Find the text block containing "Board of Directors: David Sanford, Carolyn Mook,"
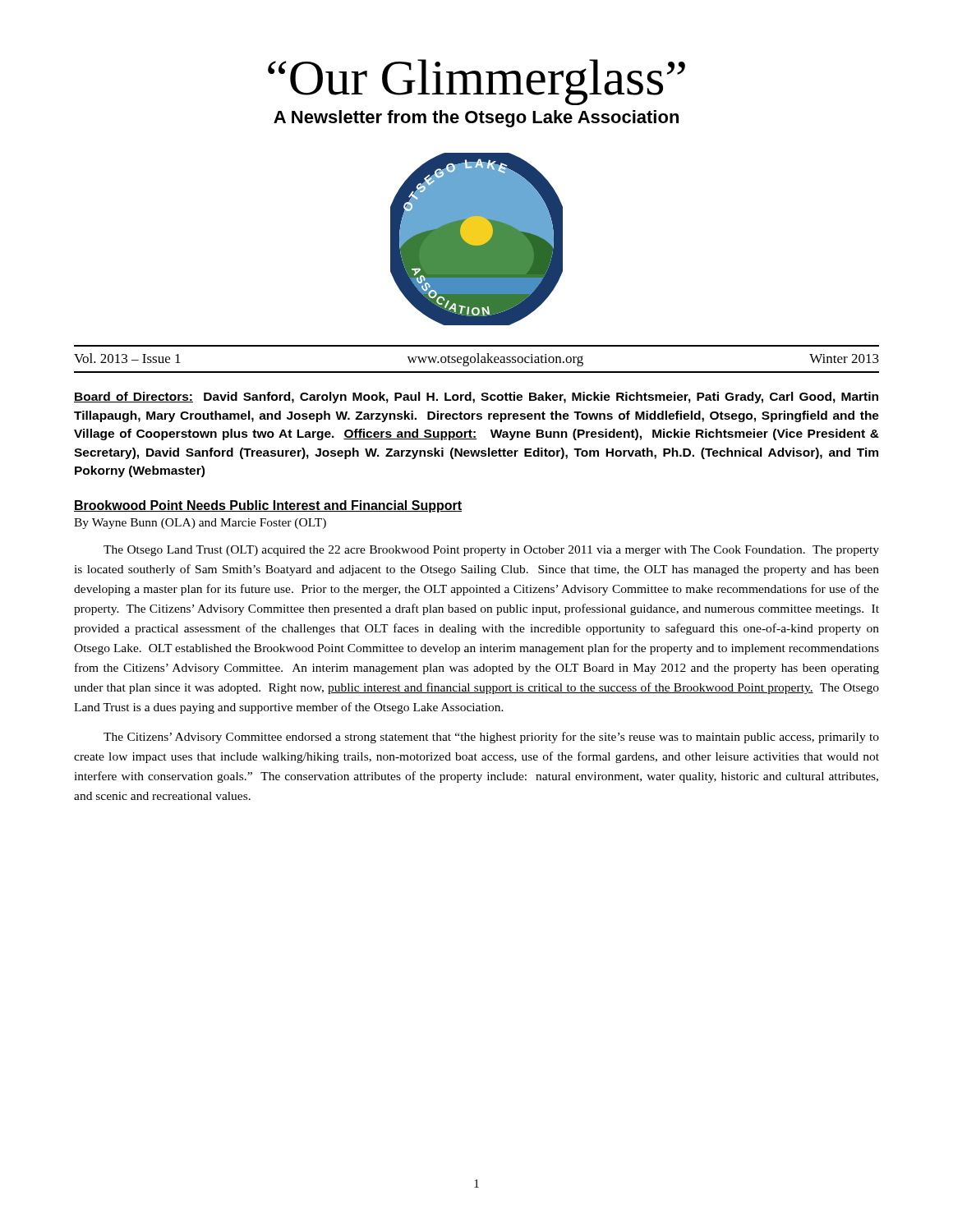 pyautogui.click(x=476, y=433)
